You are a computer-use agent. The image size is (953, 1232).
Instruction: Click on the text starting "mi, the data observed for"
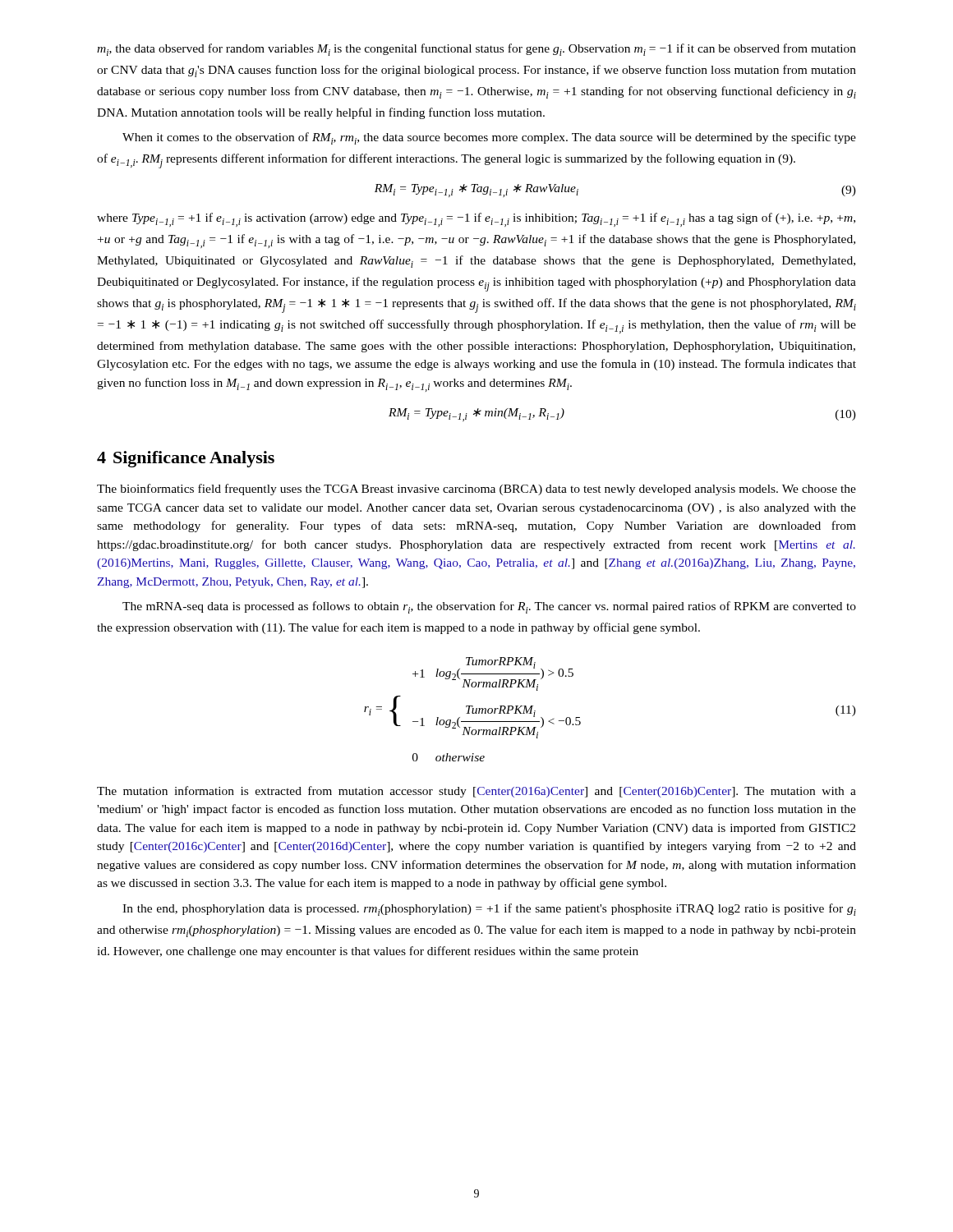pyautogui.click(x=476, y=105)
